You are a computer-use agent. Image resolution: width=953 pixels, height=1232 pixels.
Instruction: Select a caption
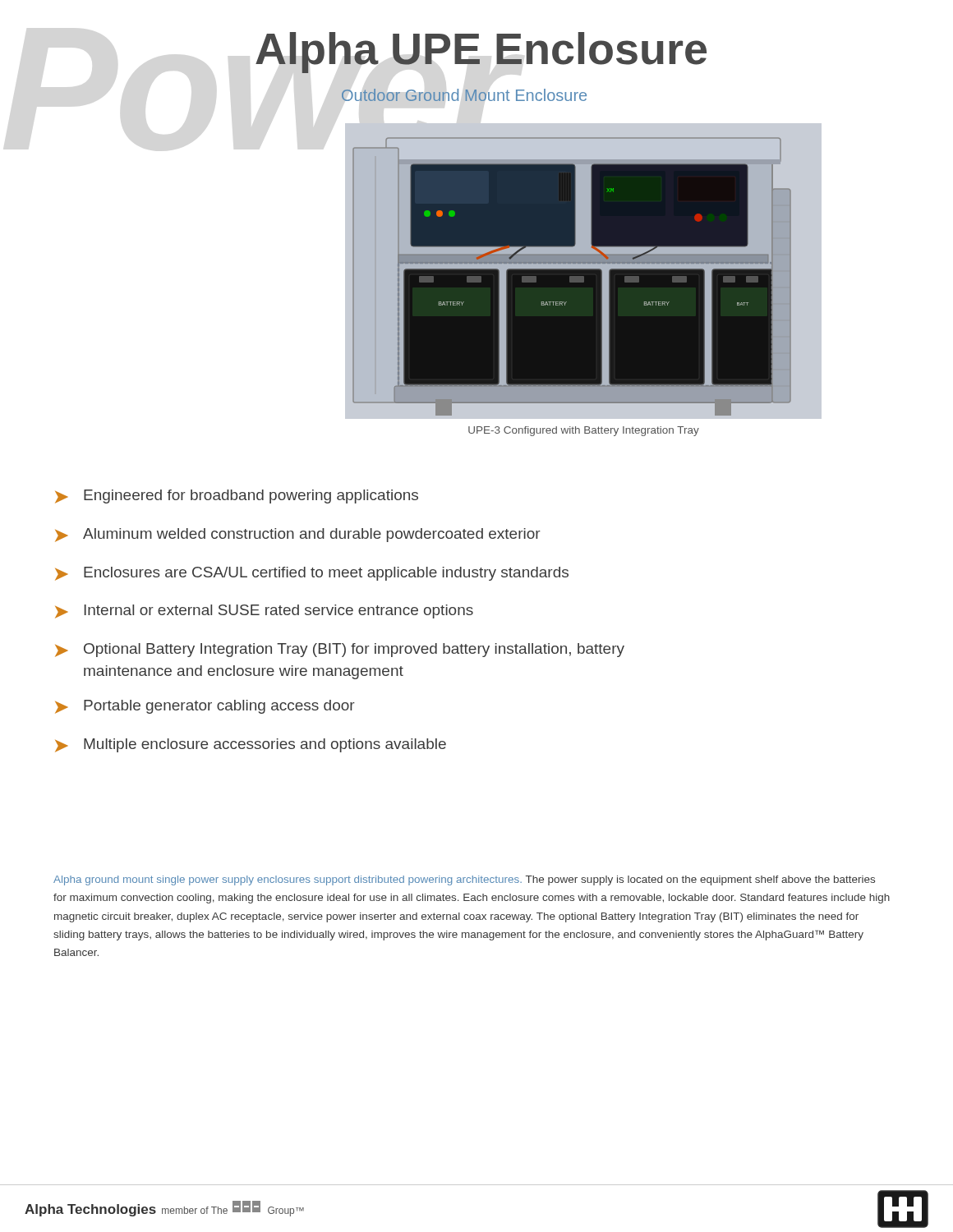tap(583, 430)
